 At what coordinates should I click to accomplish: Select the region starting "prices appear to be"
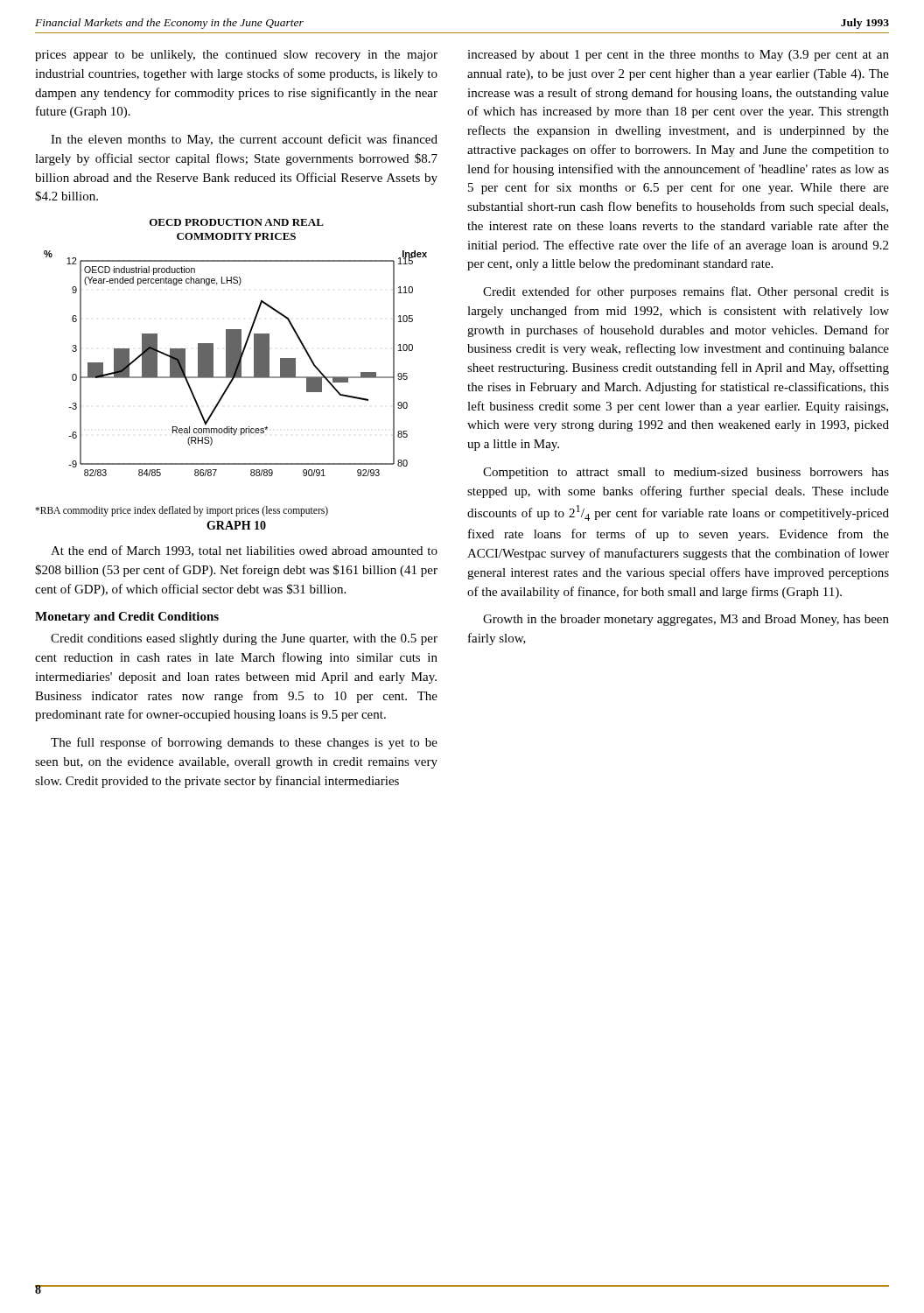[236, 84]
